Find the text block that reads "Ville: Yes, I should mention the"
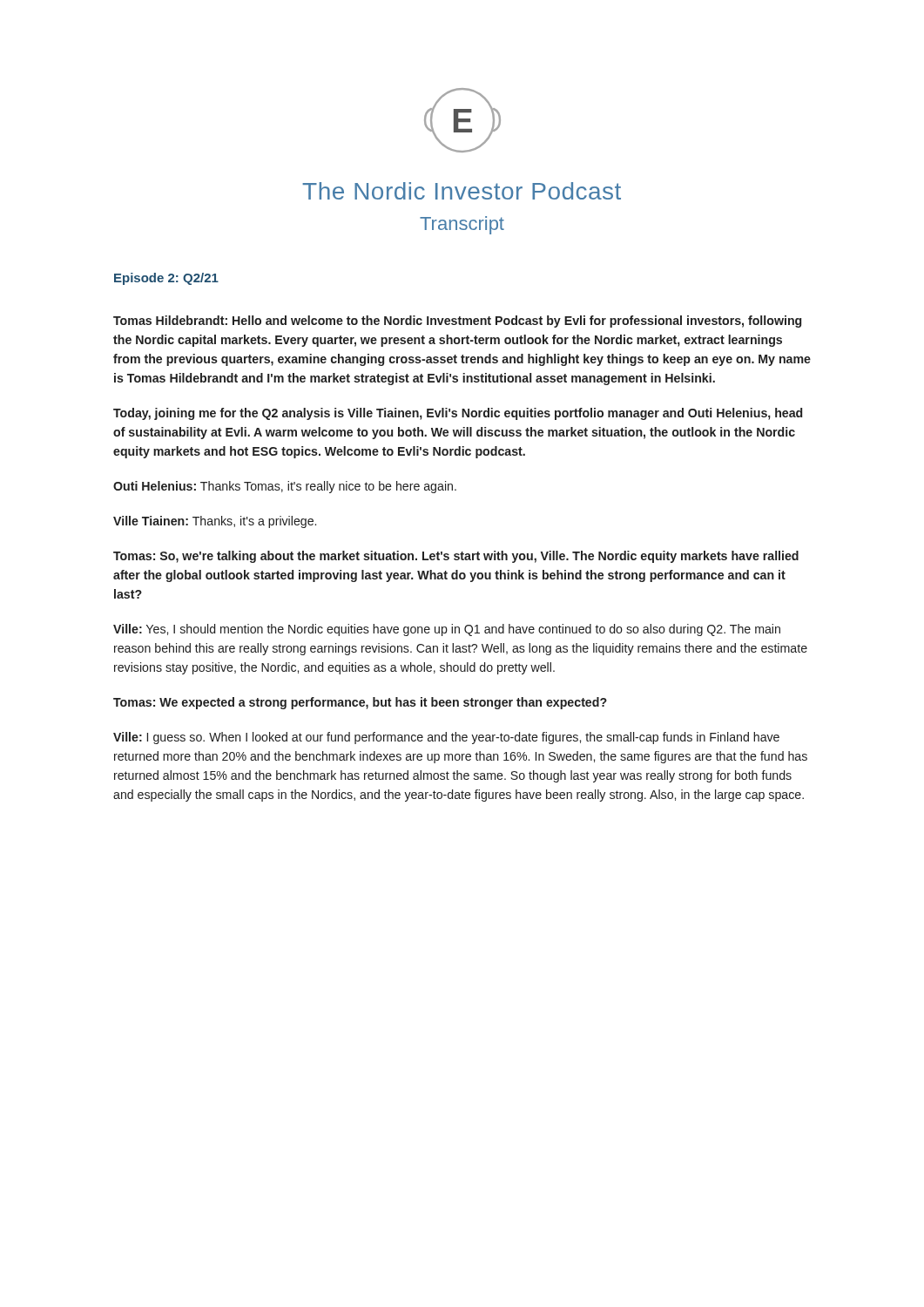924x1307 pixels. click(460, 648)
